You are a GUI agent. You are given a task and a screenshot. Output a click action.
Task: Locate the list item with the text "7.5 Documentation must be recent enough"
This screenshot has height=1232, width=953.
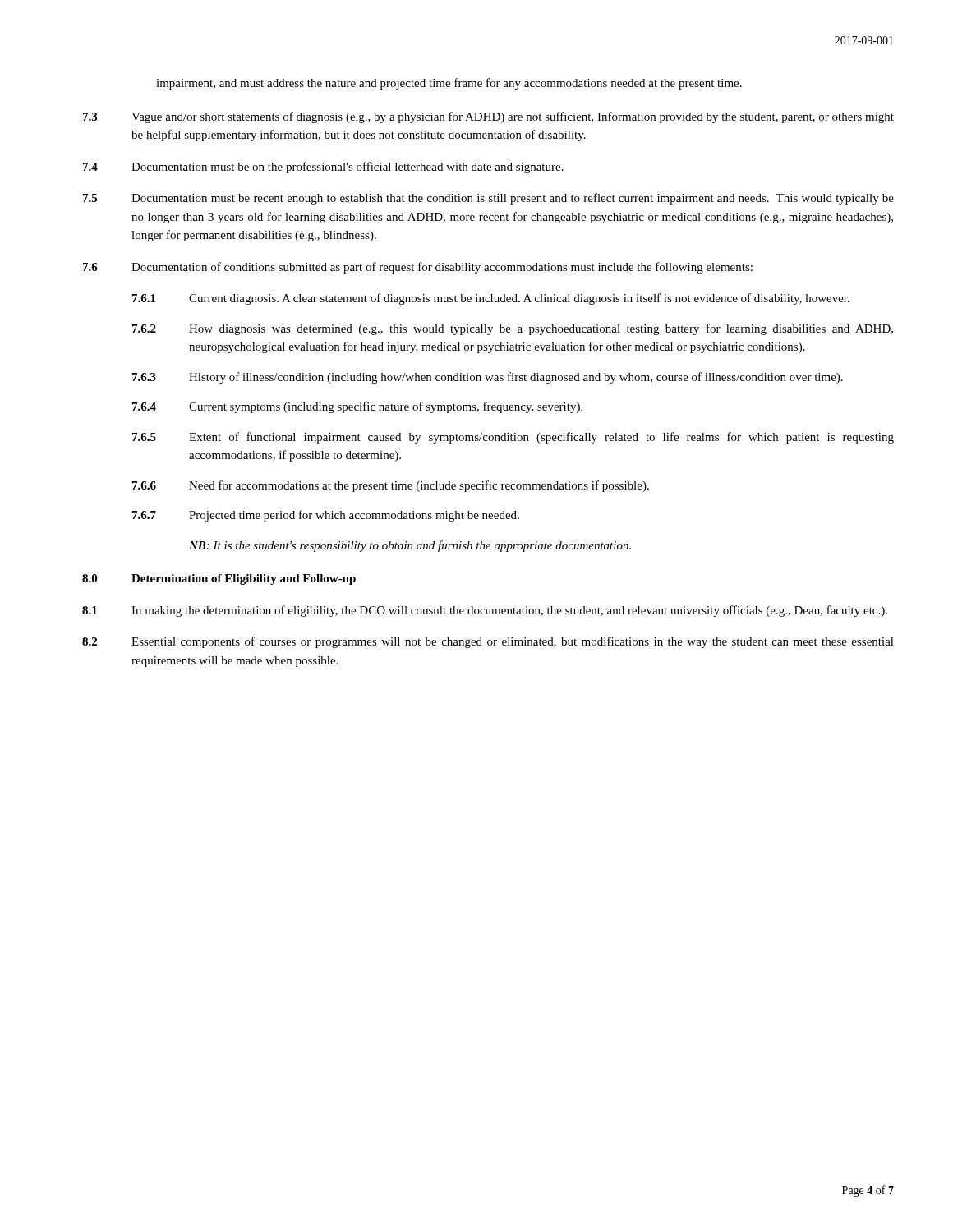point(488,217)
